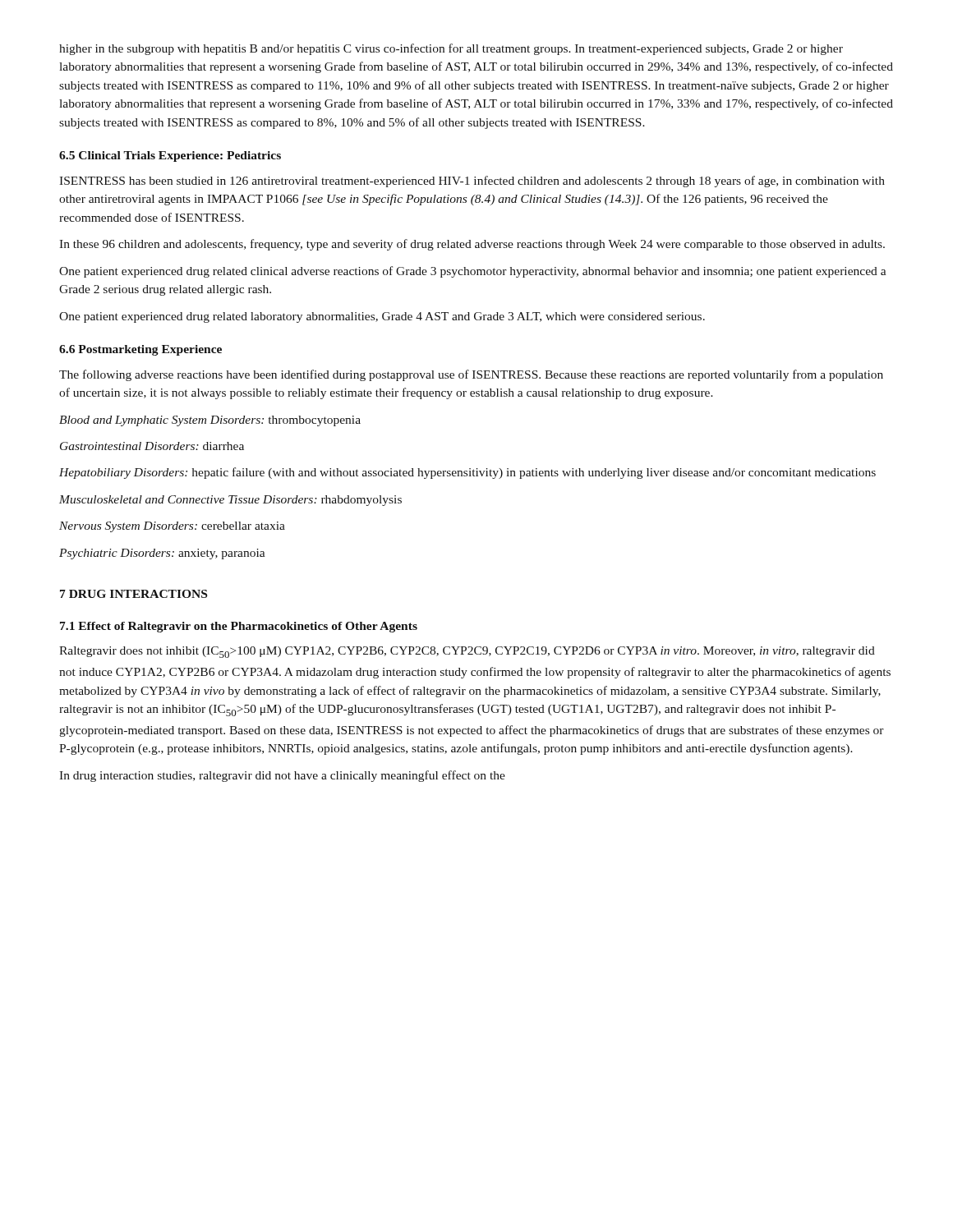Click on the section header that says "7 DRUG INTERACTIONS"
This screenshot has height=1232, width=953.
point(133,594)
